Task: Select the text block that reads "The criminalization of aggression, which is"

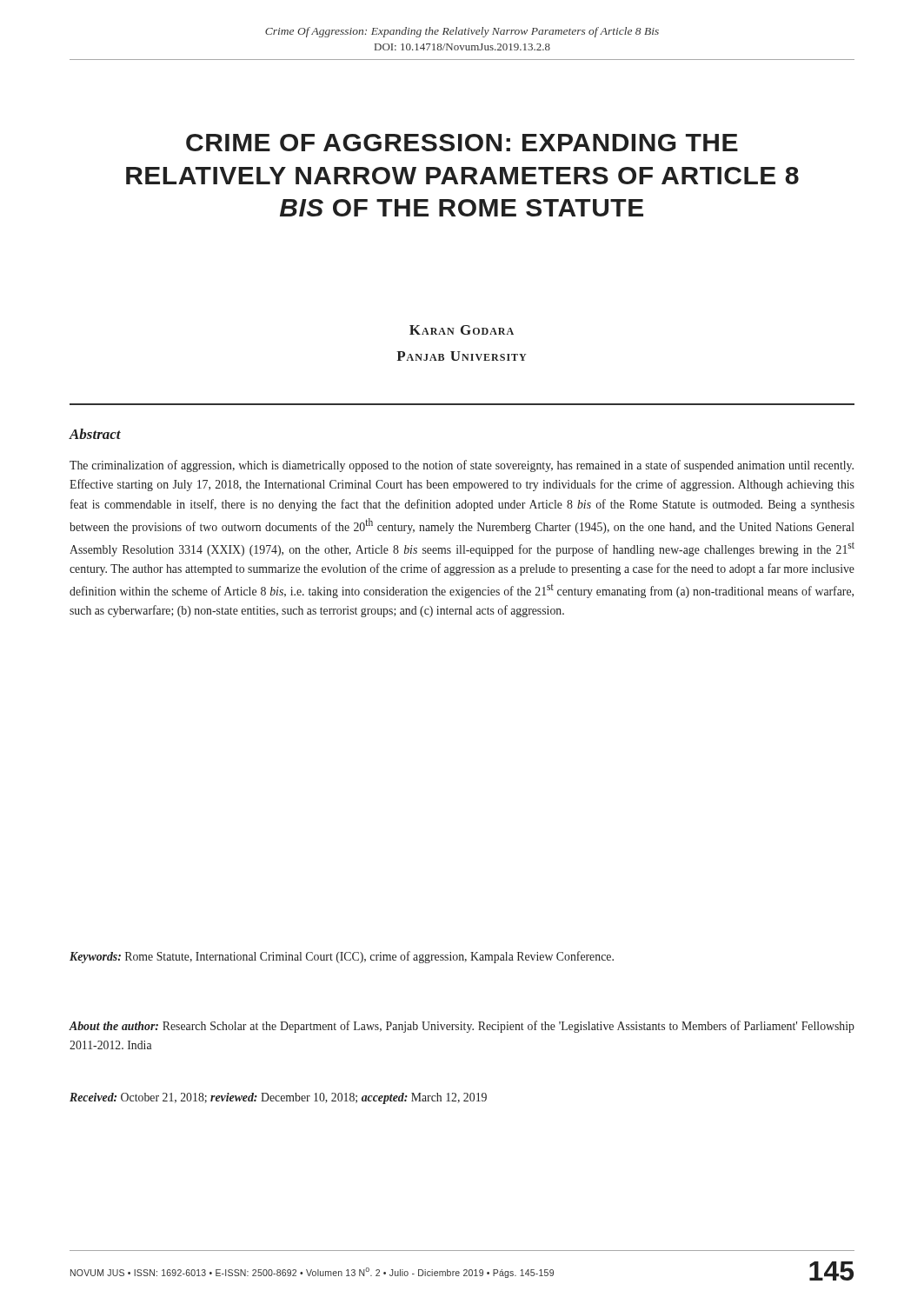Action: tap(462, 538)
